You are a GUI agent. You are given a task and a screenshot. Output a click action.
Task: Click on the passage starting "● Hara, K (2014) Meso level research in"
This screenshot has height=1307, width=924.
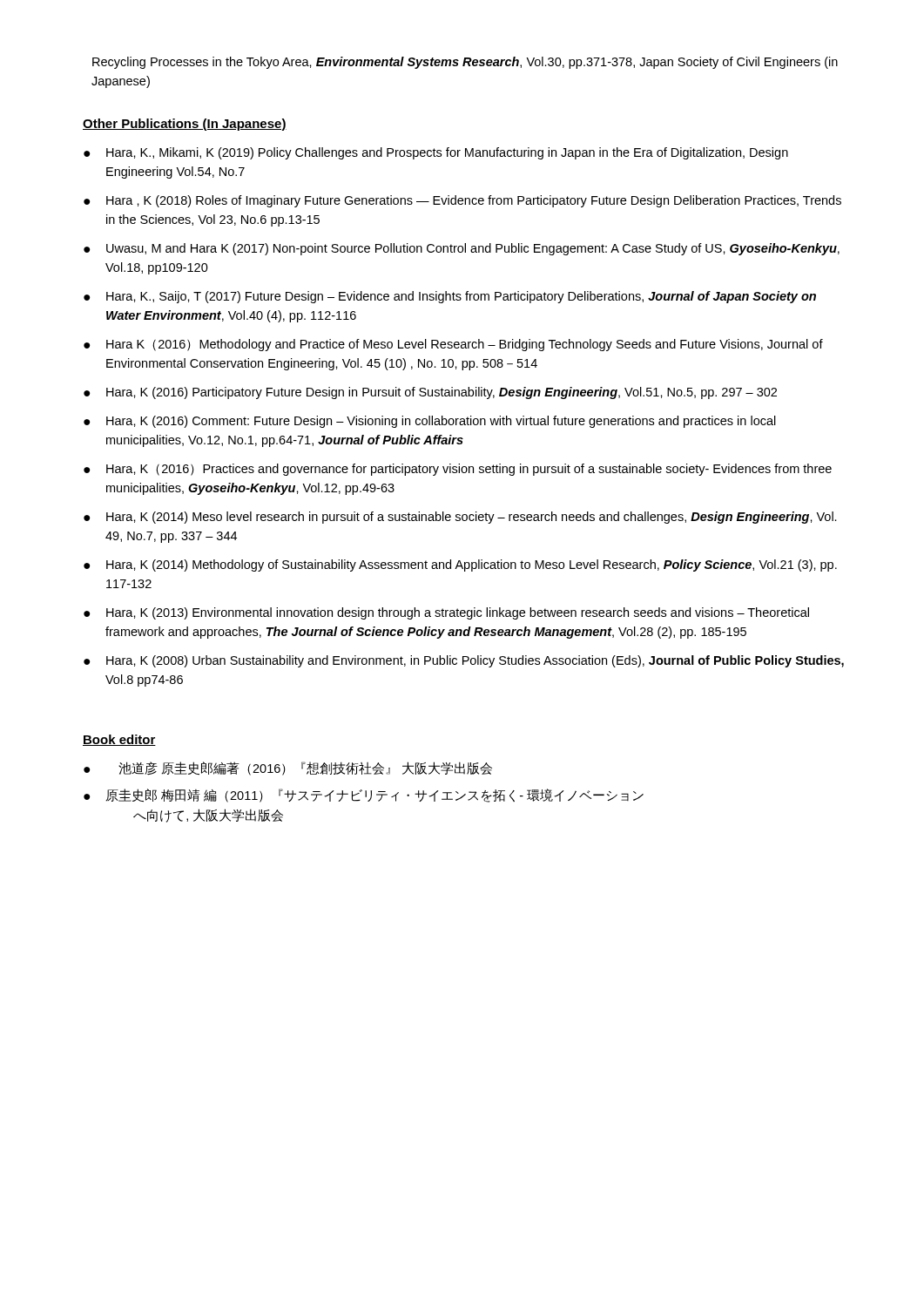coord(466,527)
